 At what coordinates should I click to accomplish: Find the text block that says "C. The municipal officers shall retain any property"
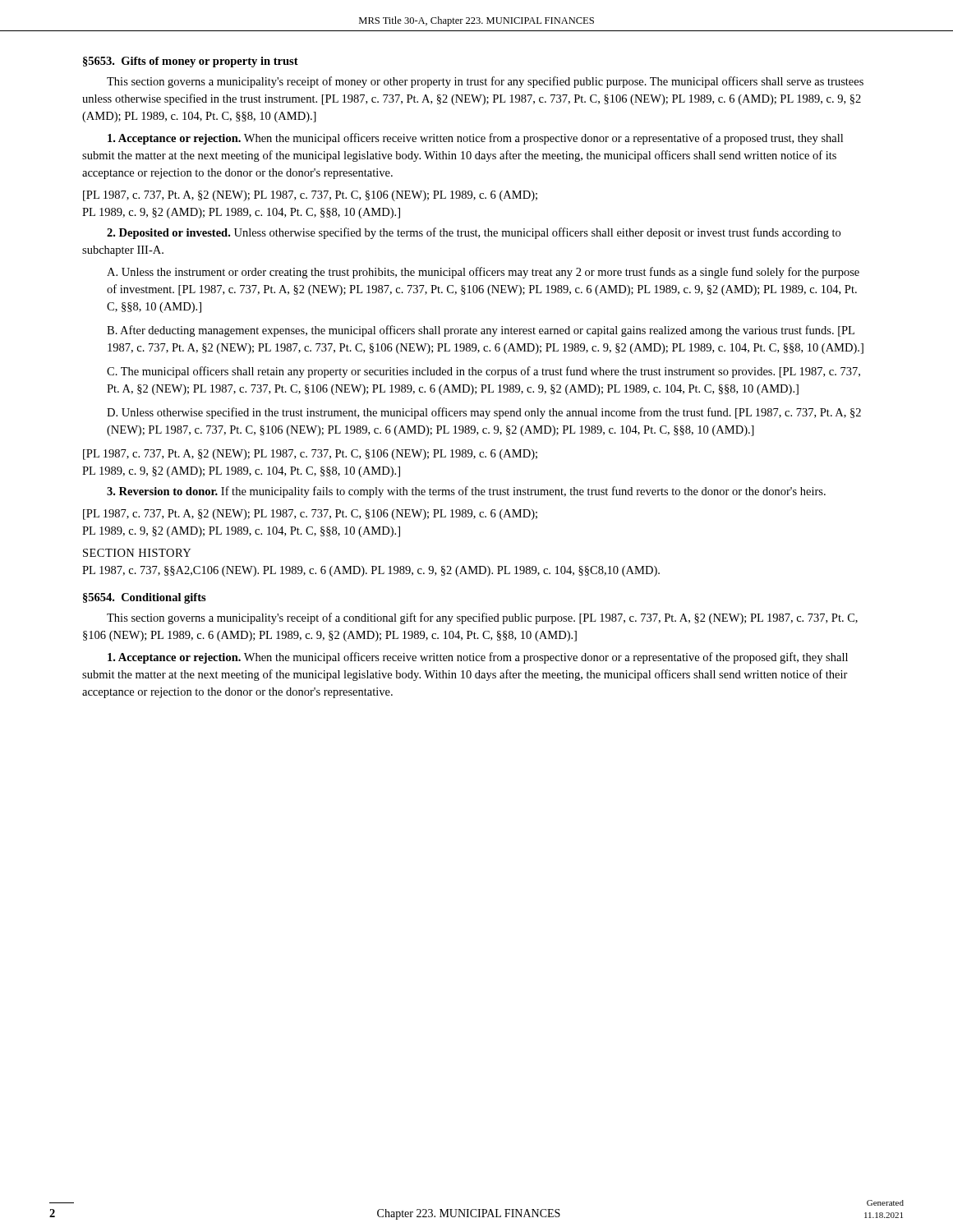pos(489,380)
